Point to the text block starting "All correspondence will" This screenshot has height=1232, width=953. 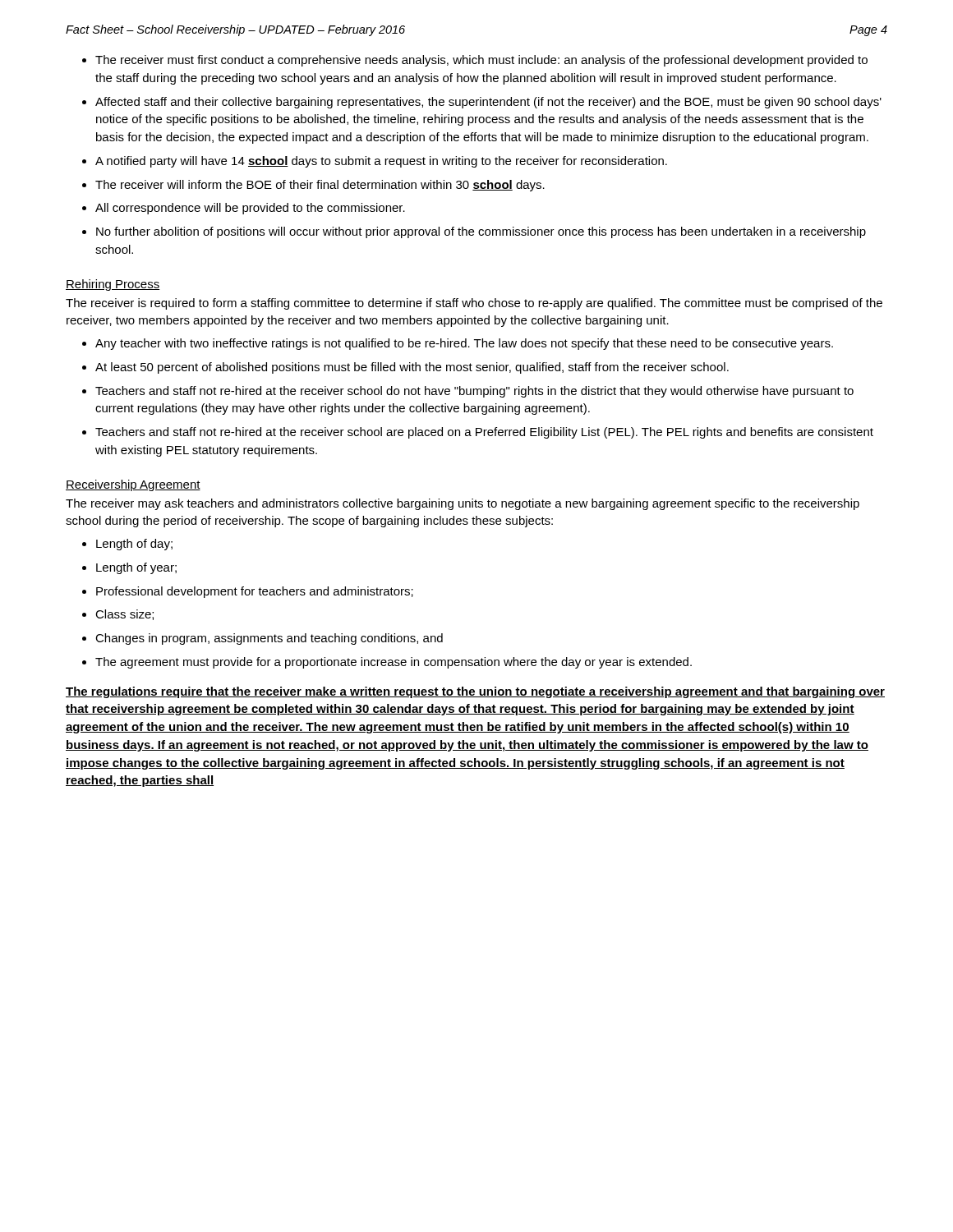pyautogui.click(x=250, y=208)
